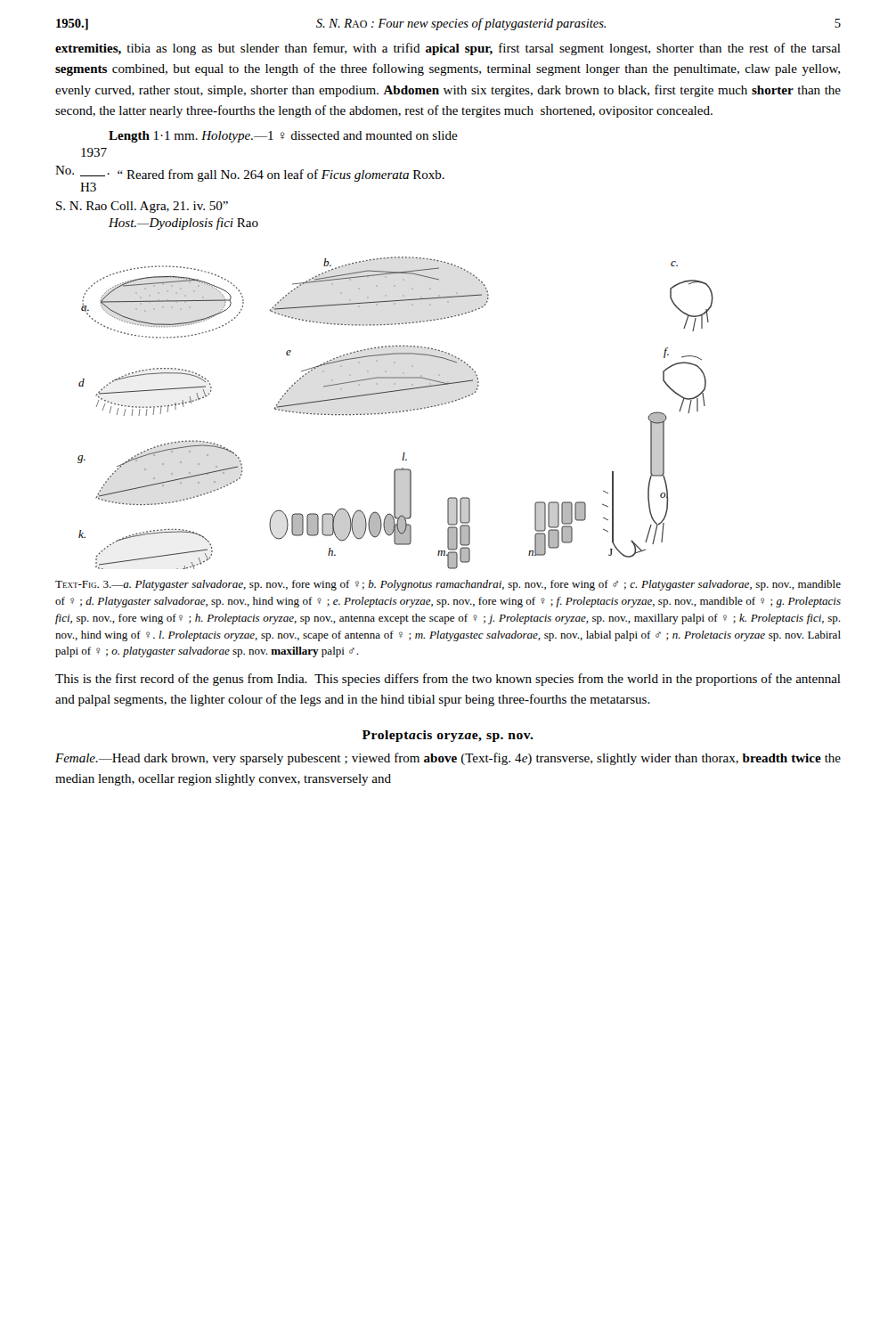896x1336 pixels.
Task: Locate the block of text that opens with "Female.—Head dark brown, very sparsely pubescent ;"
Action: pyautogui.click(x=448, y=768)
